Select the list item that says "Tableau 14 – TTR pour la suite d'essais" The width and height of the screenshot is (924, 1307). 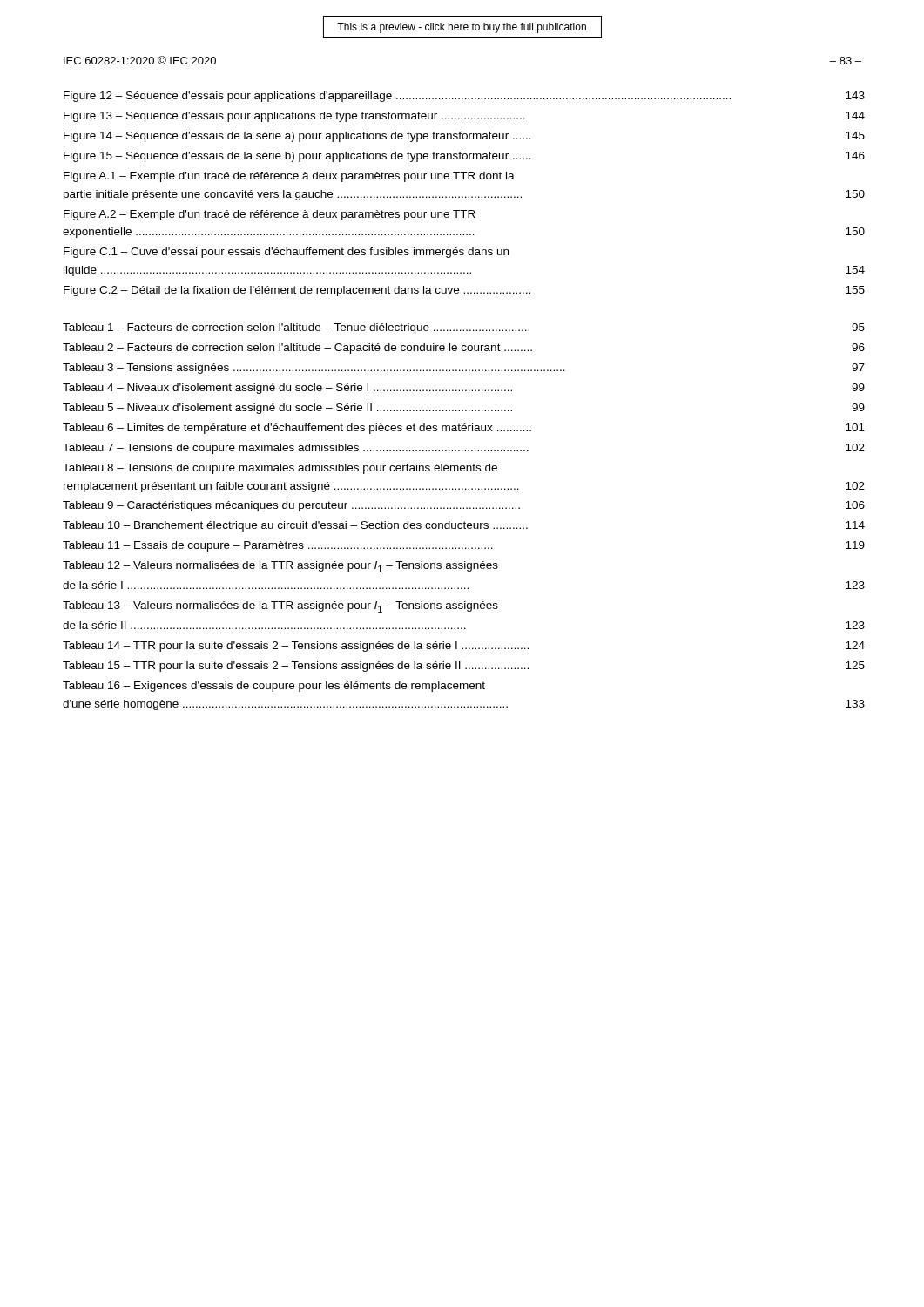(x=464, y=646)
